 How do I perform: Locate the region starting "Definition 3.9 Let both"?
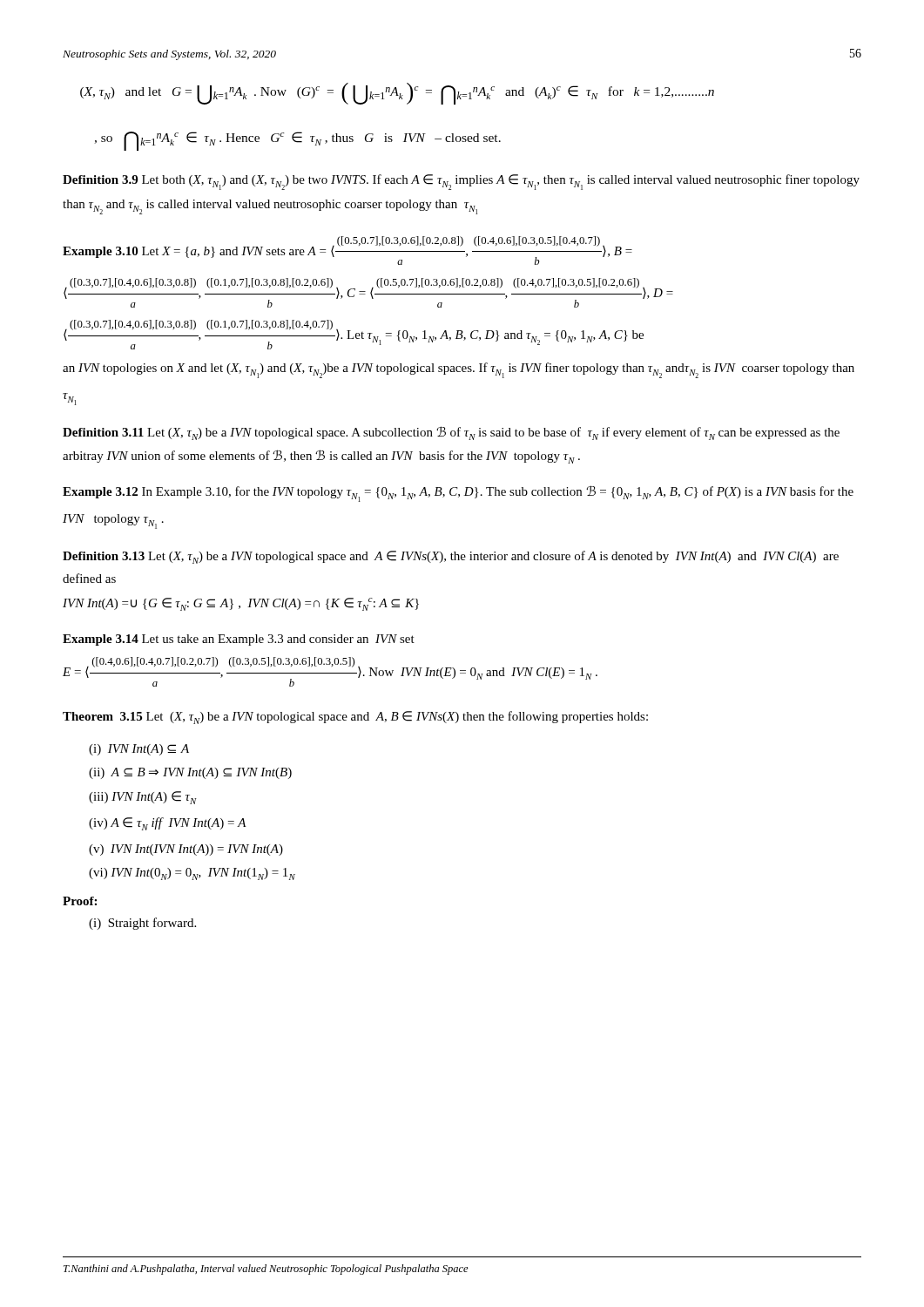pyautogui.click(x=461, y=195)
